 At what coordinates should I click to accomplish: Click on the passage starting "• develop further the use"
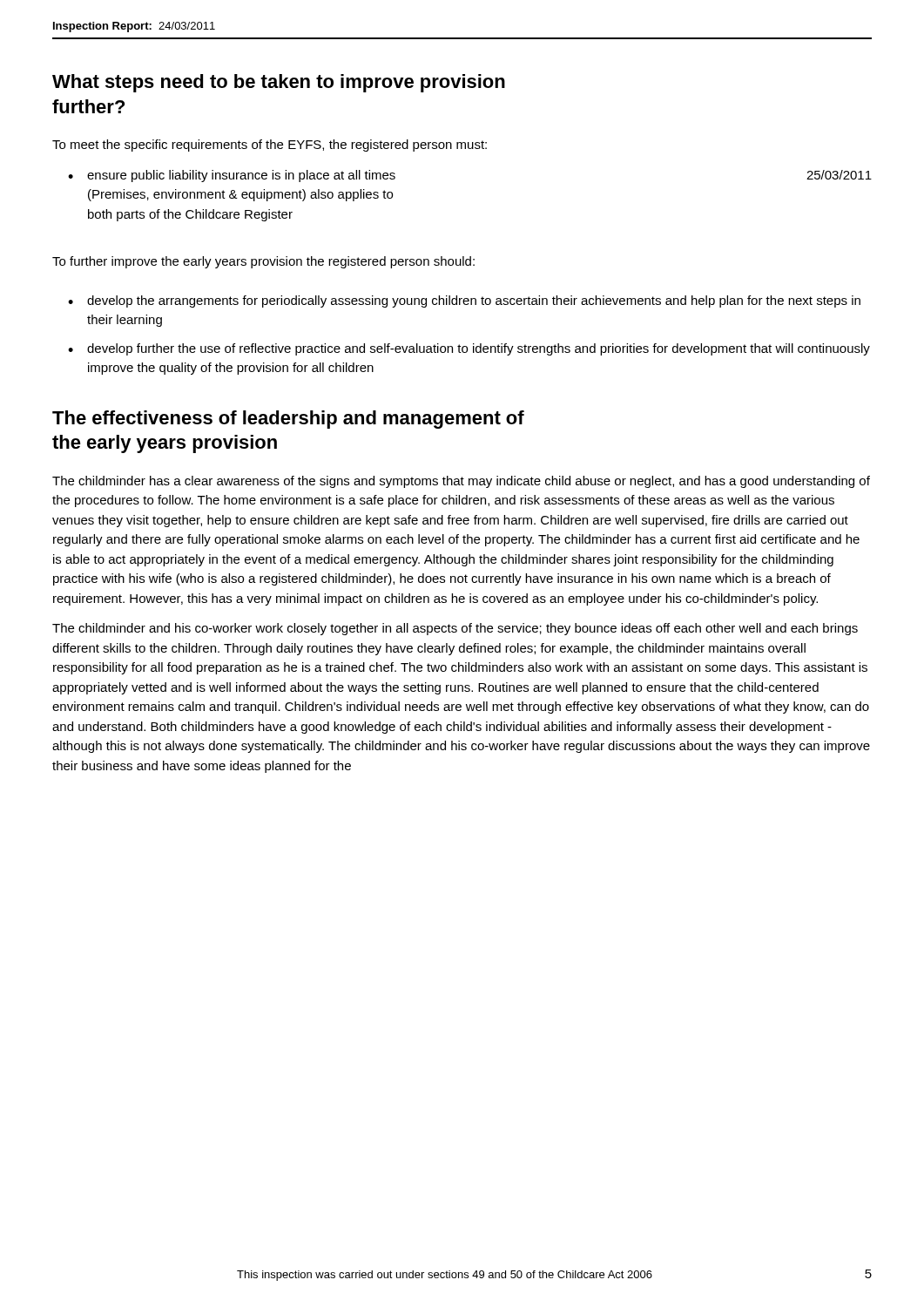(x=462, y=358)
